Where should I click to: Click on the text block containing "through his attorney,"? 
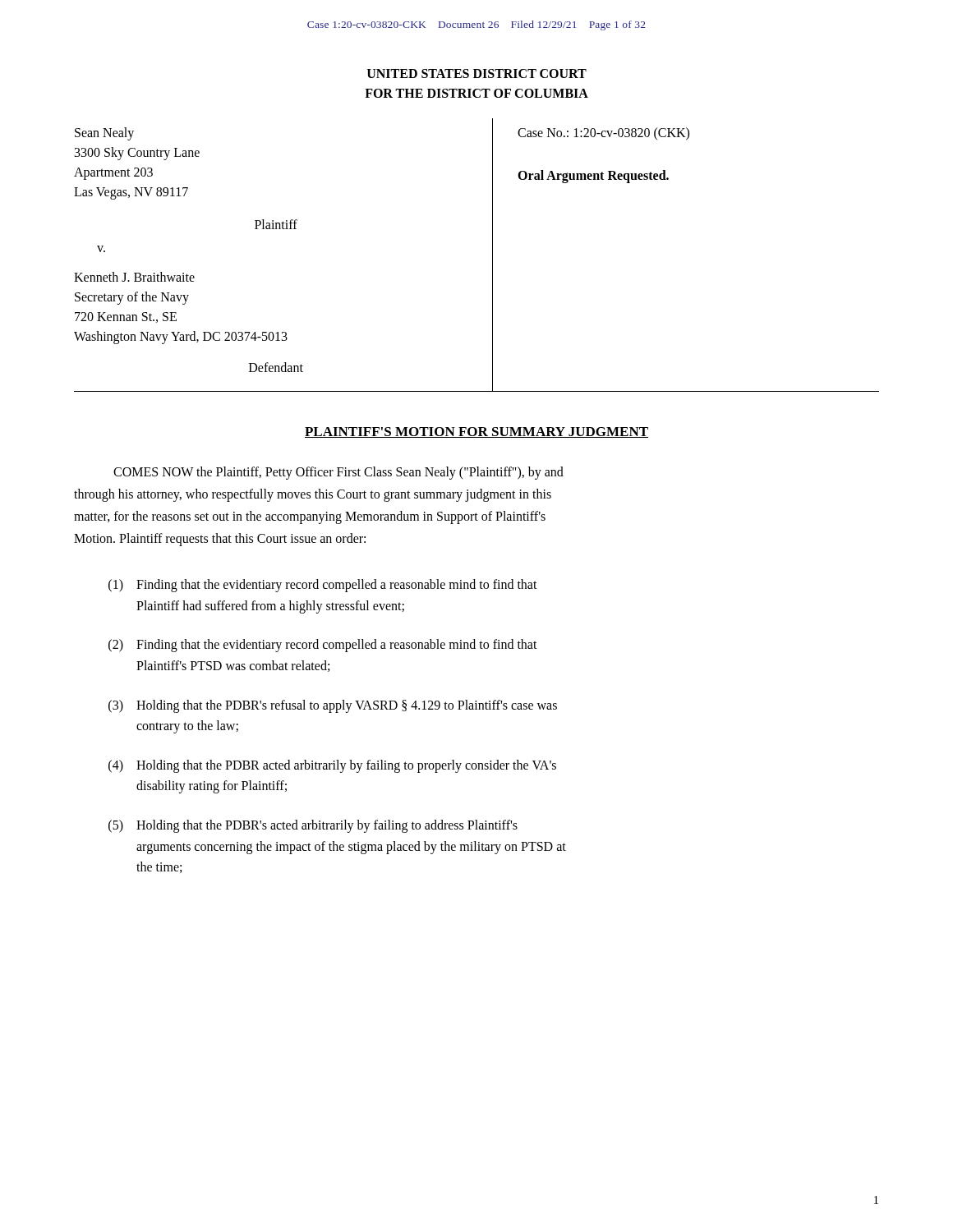(x=313, y=494)
